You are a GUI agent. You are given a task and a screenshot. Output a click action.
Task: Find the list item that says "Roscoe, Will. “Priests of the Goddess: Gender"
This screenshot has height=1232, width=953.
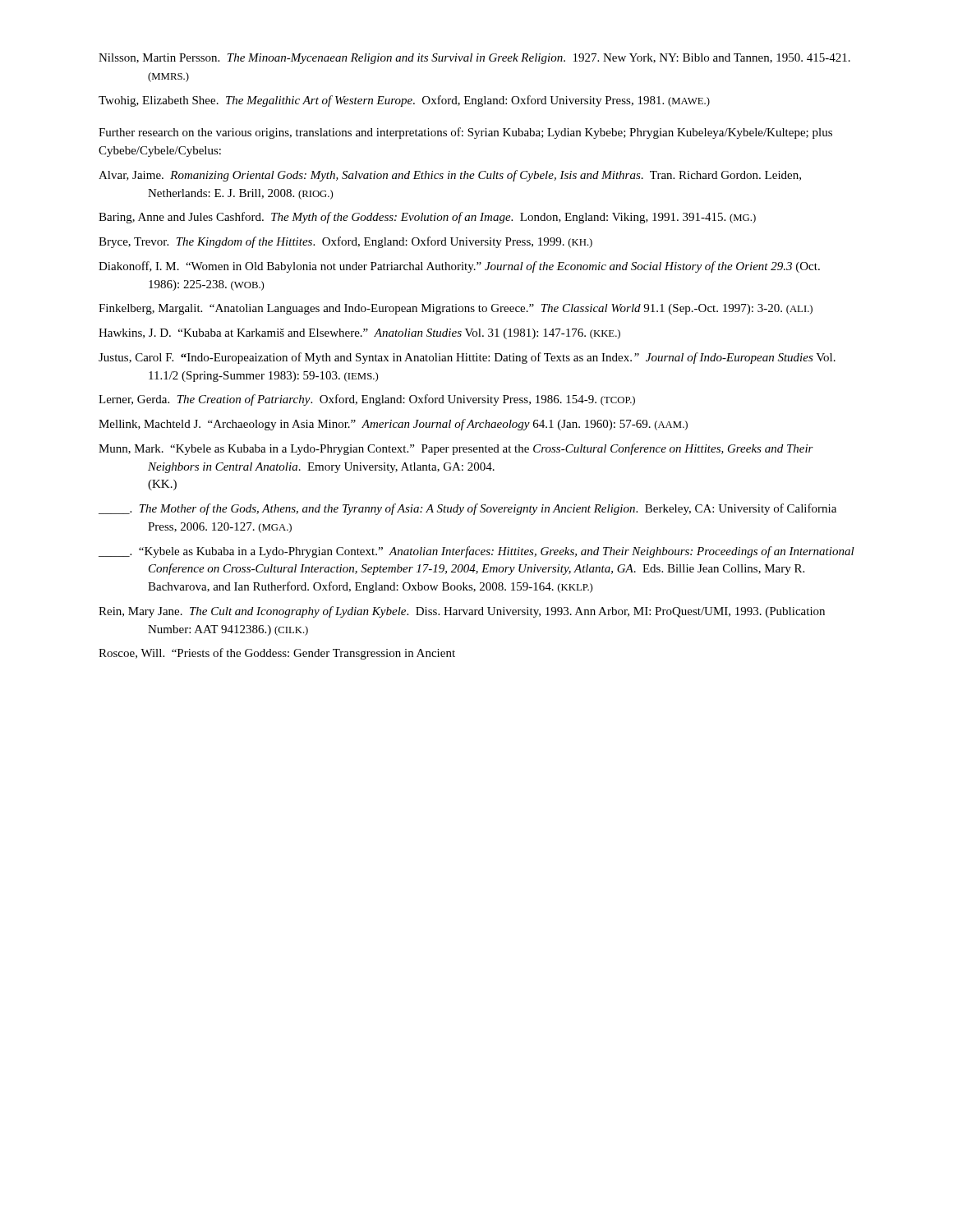pos(277,653)
